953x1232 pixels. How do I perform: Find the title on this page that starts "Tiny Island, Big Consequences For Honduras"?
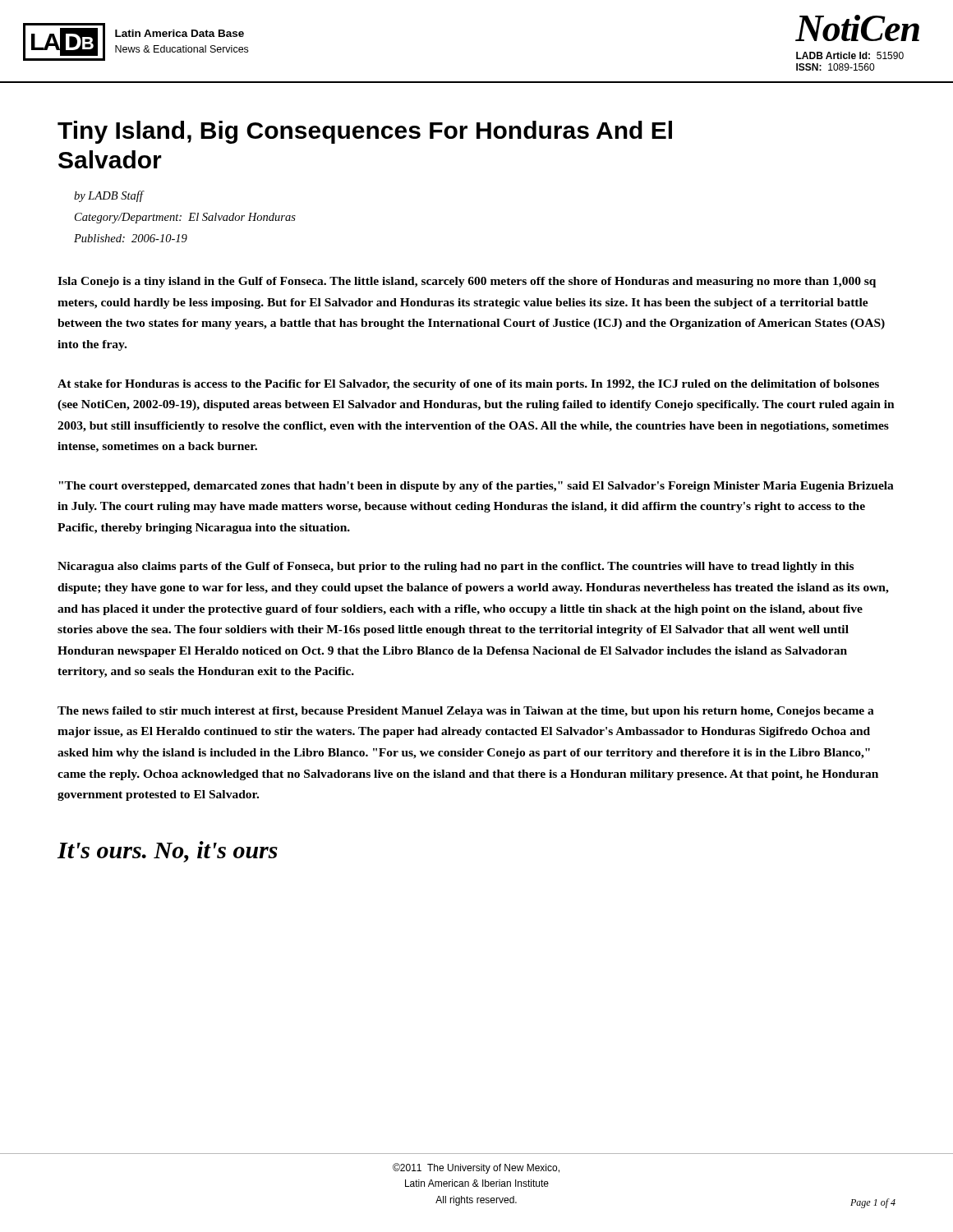[x=366, y=145]
